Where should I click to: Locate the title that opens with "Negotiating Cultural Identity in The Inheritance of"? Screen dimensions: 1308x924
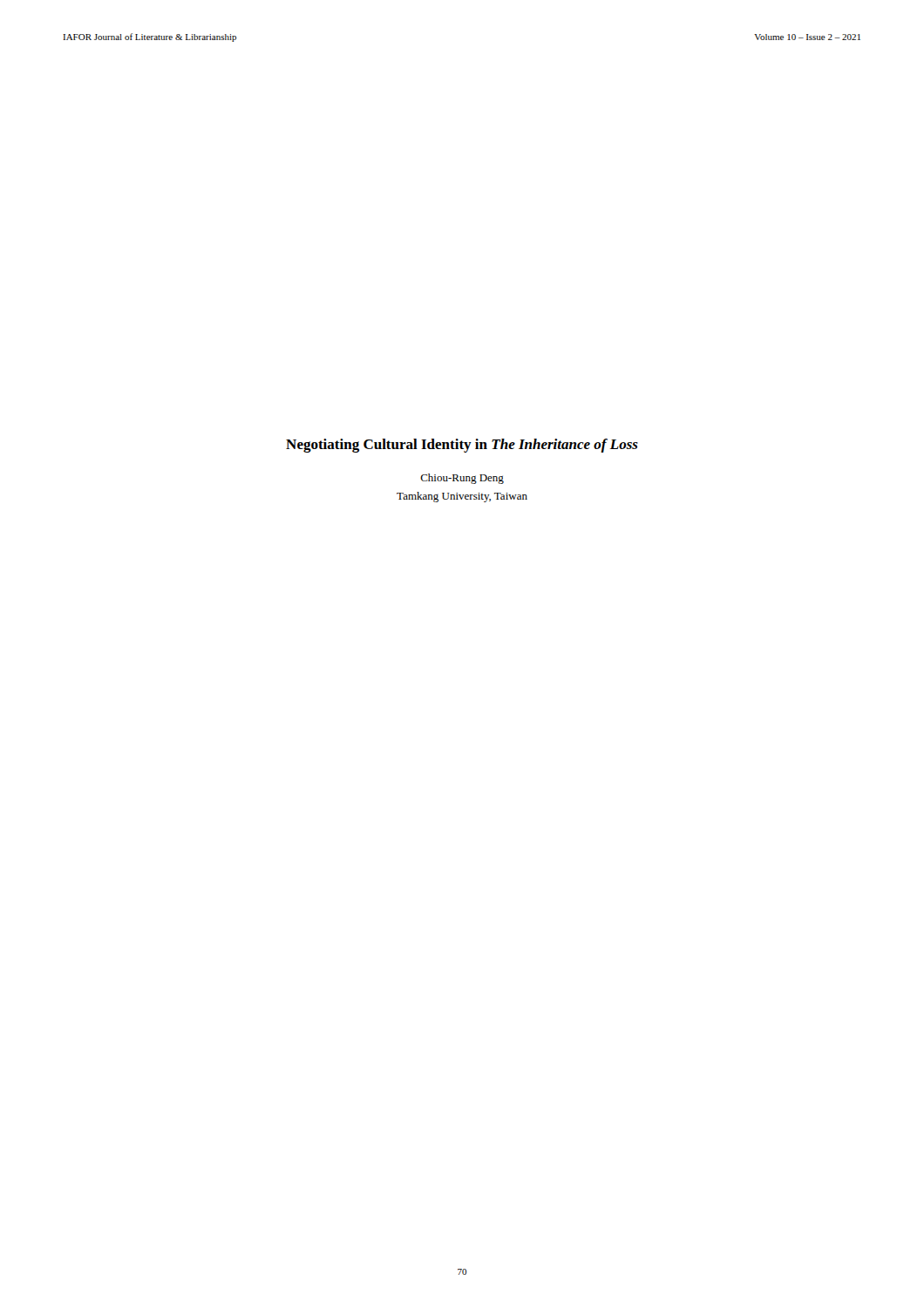[462, 471]
